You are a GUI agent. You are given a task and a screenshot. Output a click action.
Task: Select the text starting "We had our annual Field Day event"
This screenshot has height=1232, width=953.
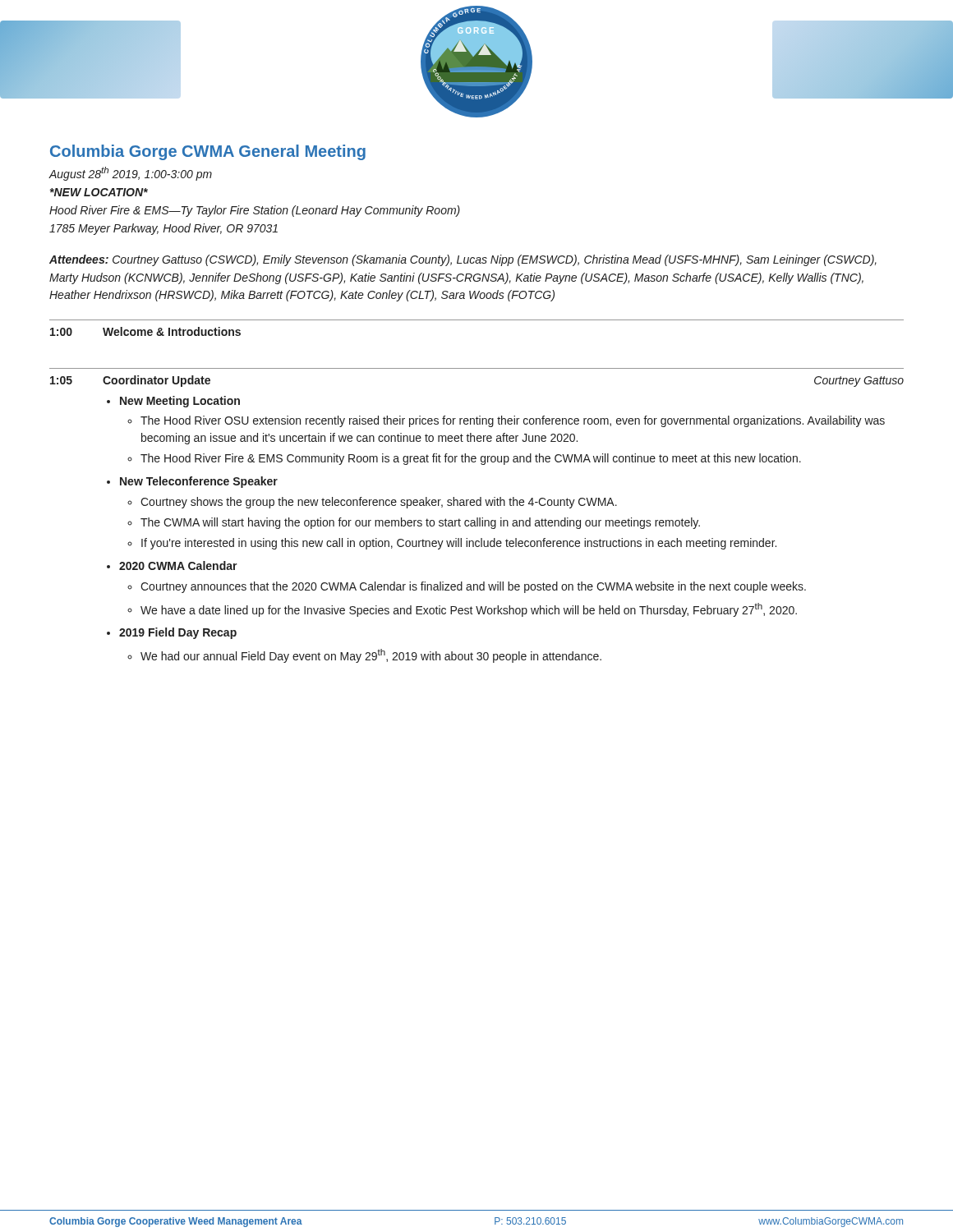pyautogui.click(x=371, y=654)
